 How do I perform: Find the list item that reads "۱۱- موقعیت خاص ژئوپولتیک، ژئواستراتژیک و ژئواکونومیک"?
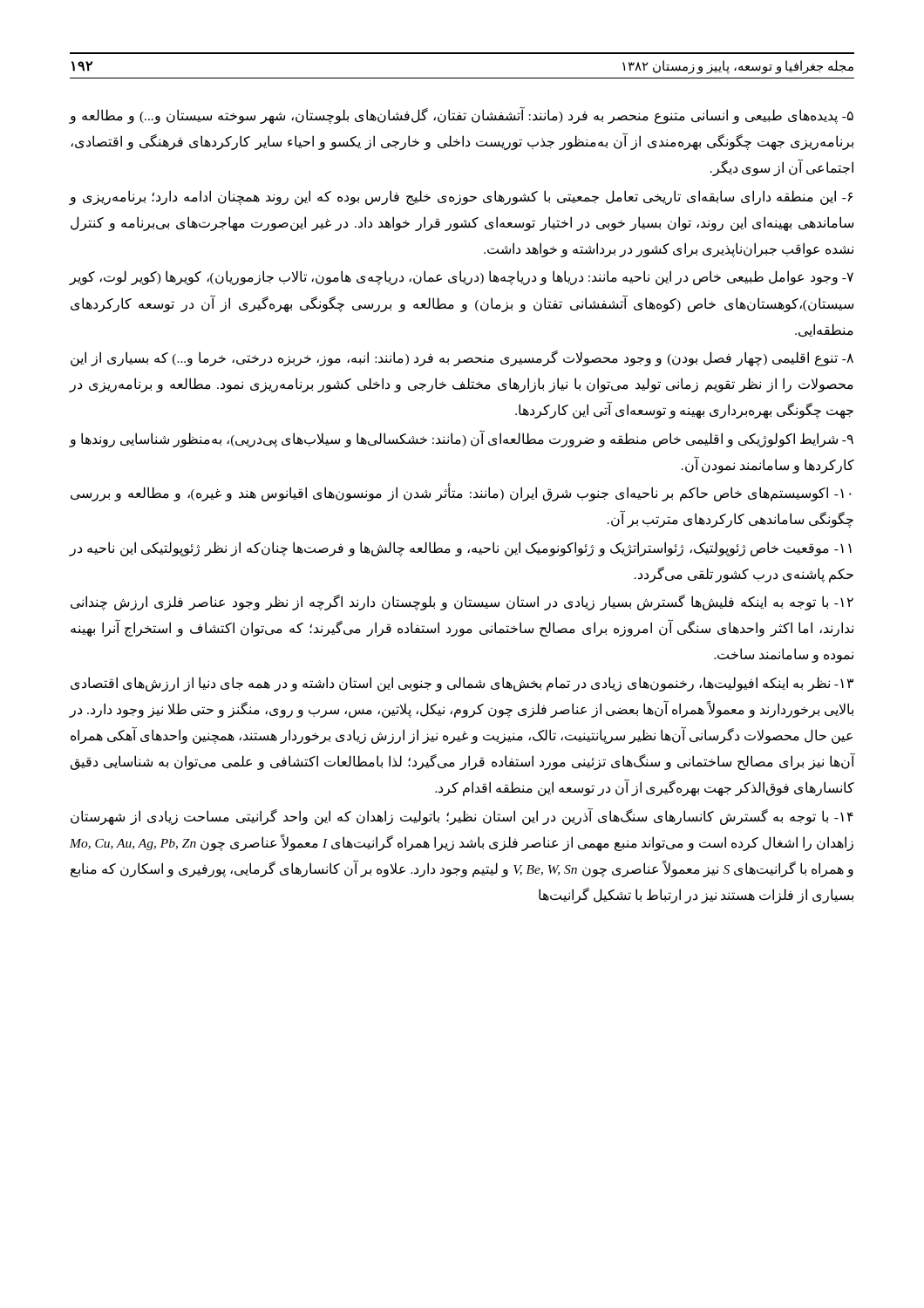[462, 561]
